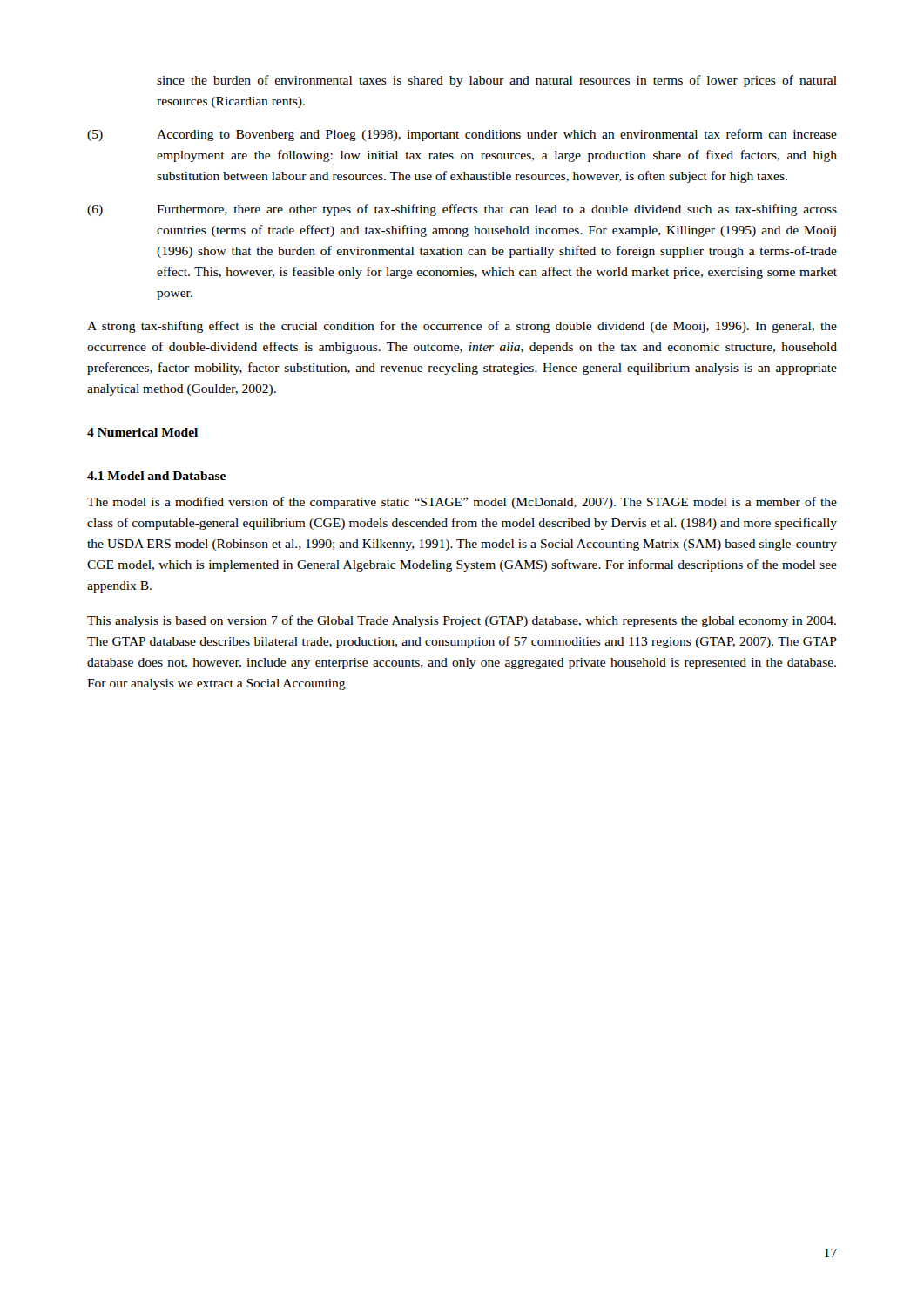Image resolution: width=924 pixels, height=1307 pixels.
Task: Navigate to the text starting "(5) According to Bovenberg and"
Action: [x=462, y=155]
